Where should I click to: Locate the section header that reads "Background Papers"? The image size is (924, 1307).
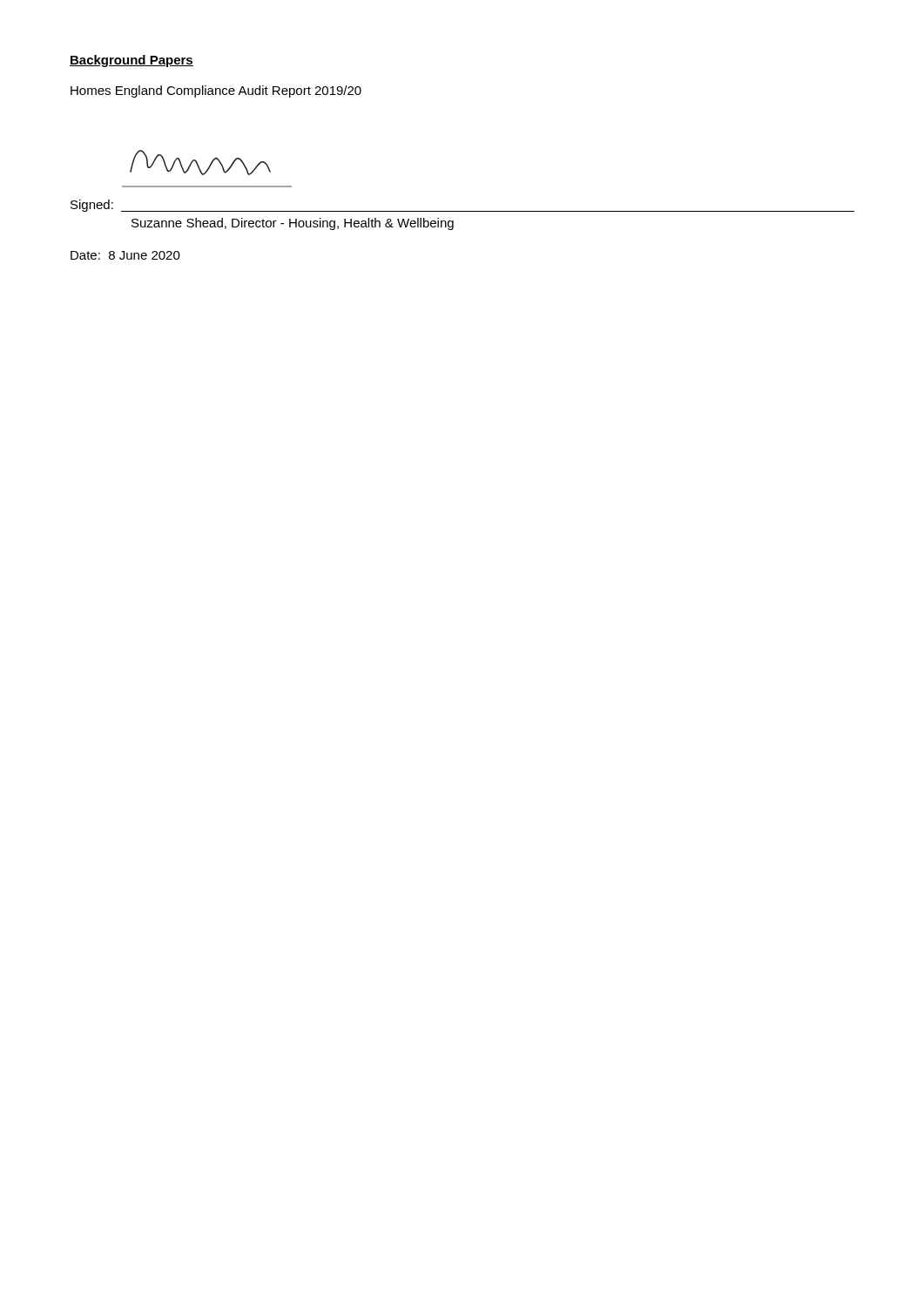[x=131, y=60]
